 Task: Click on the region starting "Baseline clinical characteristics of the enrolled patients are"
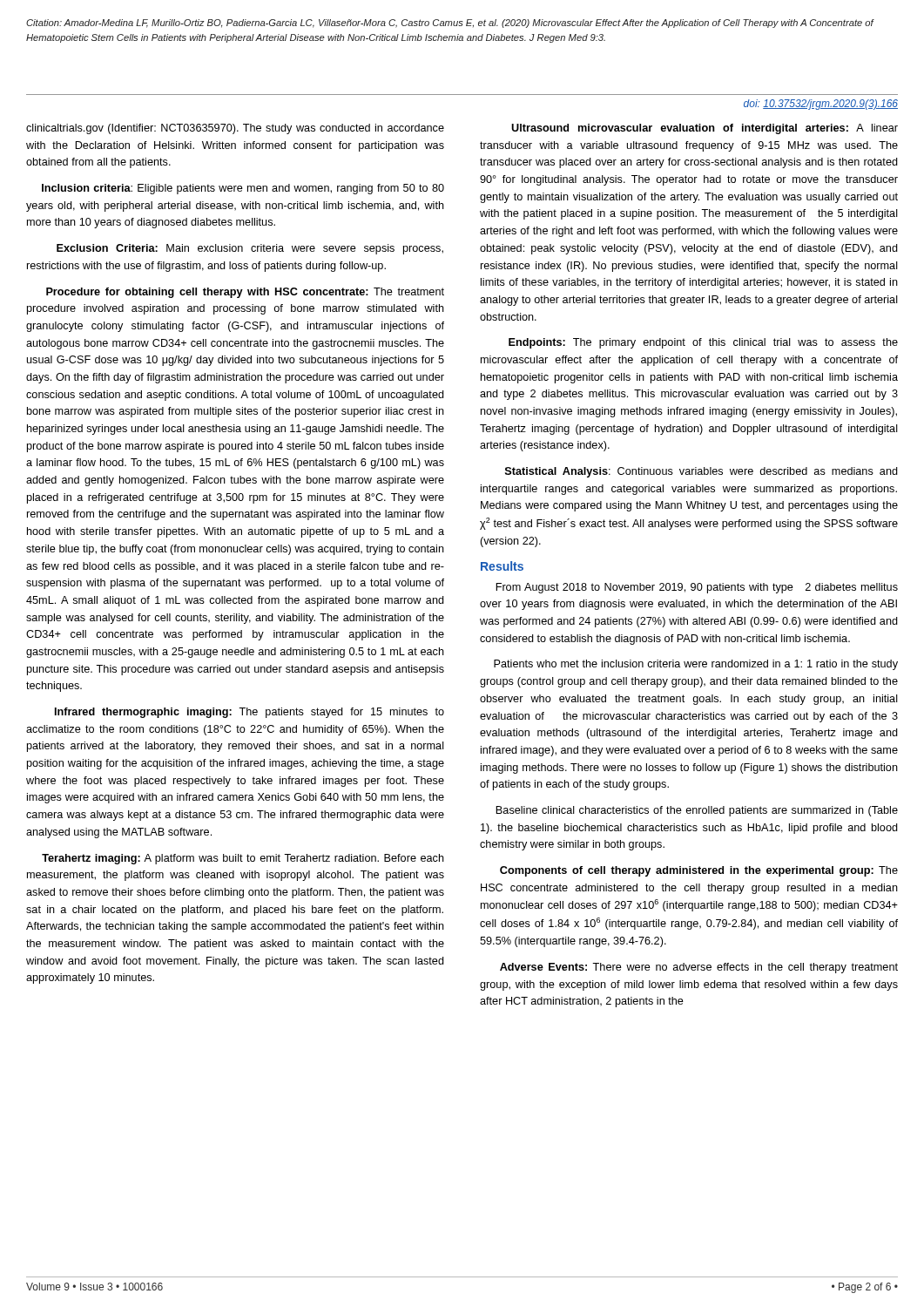coord(689,827)
